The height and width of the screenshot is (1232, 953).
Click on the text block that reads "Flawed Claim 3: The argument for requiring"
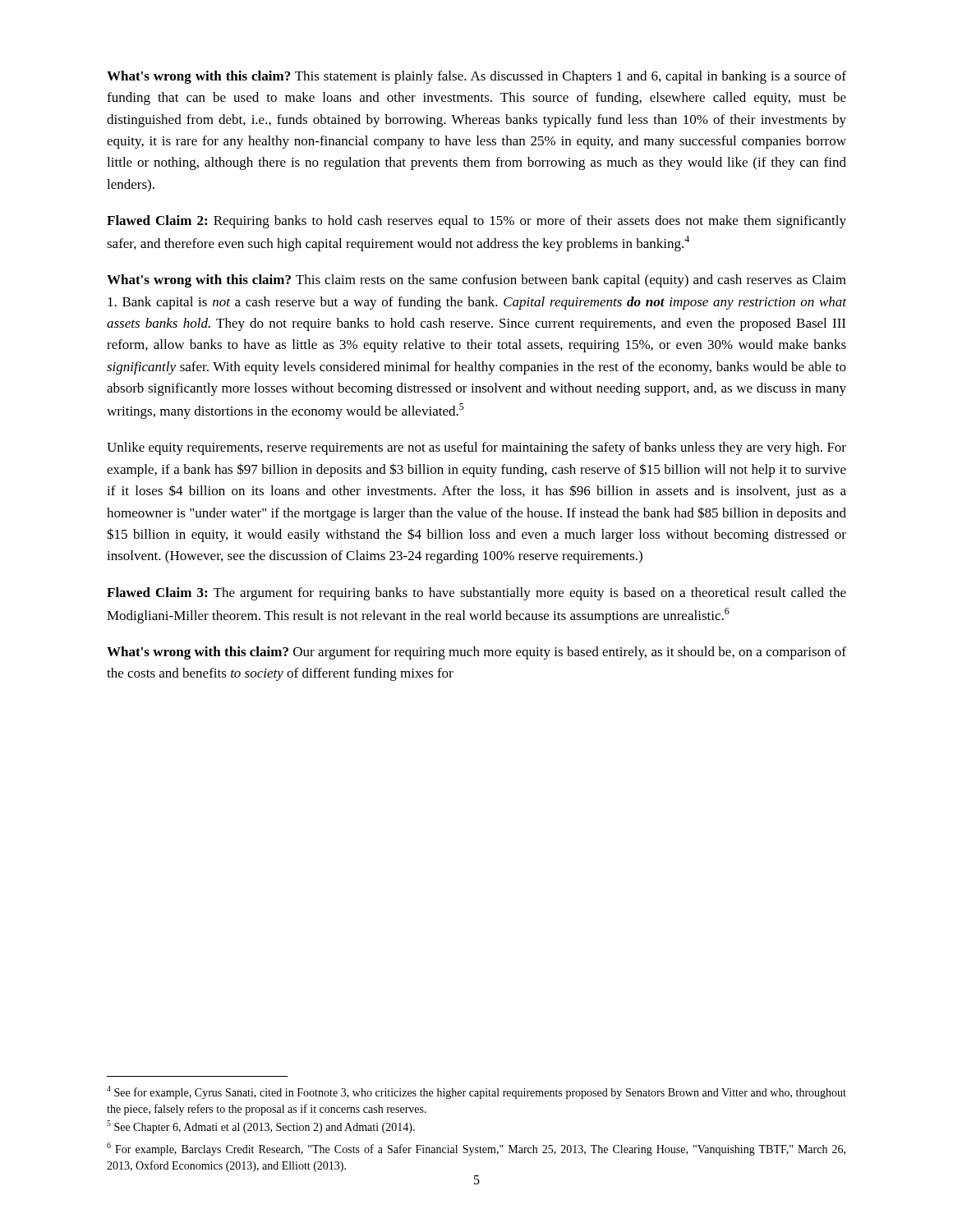point(476,604)
